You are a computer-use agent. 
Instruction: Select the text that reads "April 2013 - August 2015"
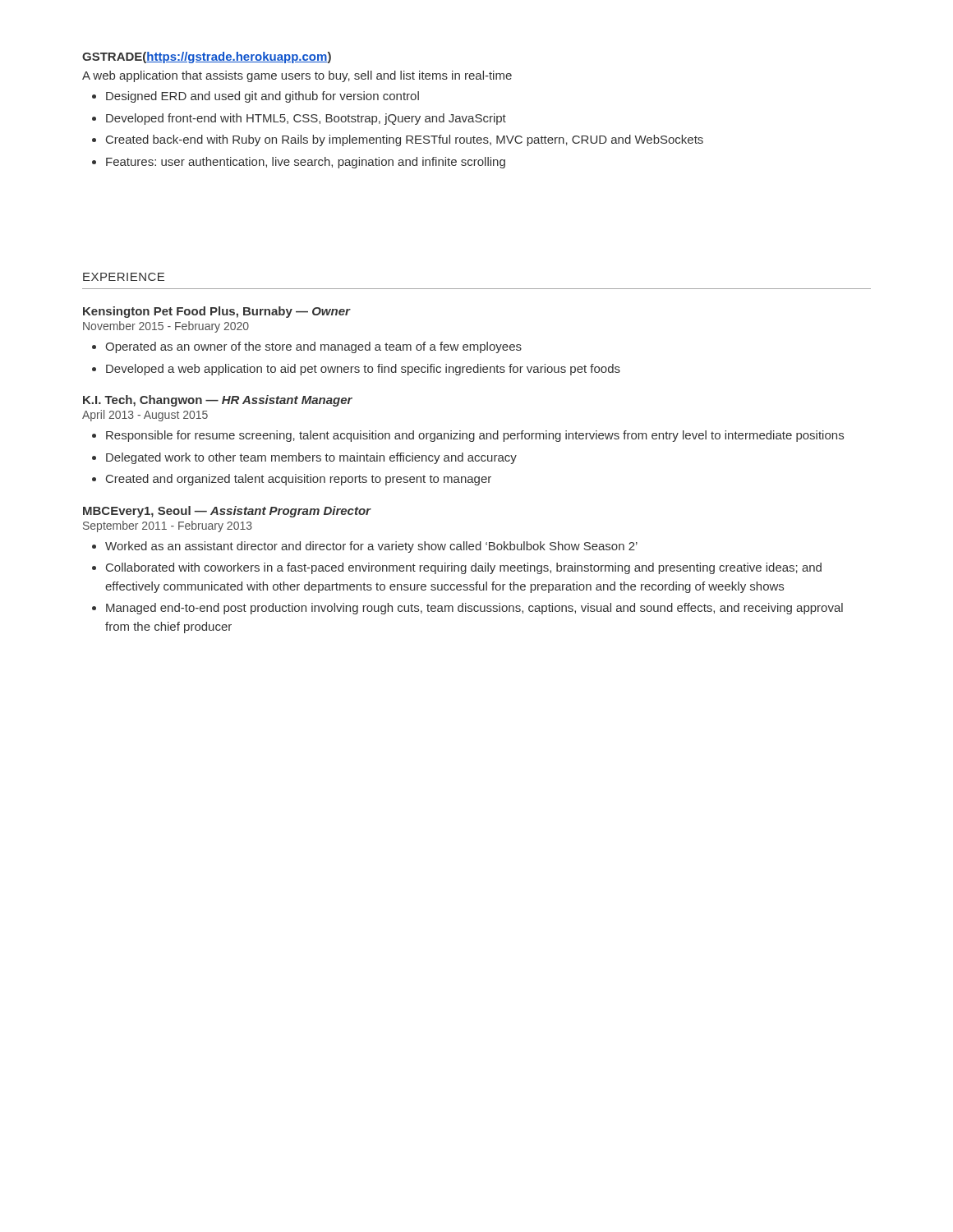[x=145, y=416]
